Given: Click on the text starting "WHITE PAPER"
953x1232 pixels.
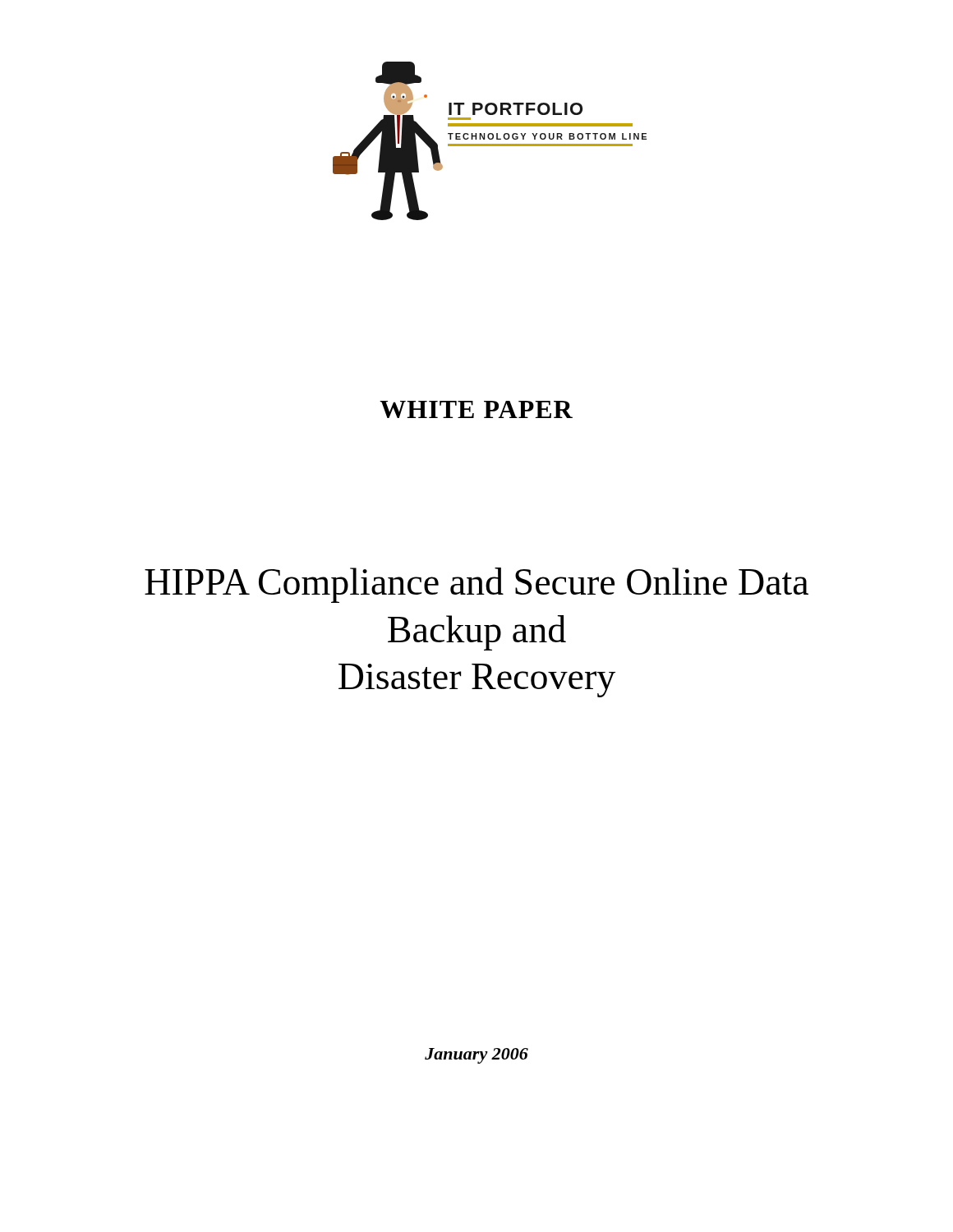Looking at the screenshot, I should 476,409.
